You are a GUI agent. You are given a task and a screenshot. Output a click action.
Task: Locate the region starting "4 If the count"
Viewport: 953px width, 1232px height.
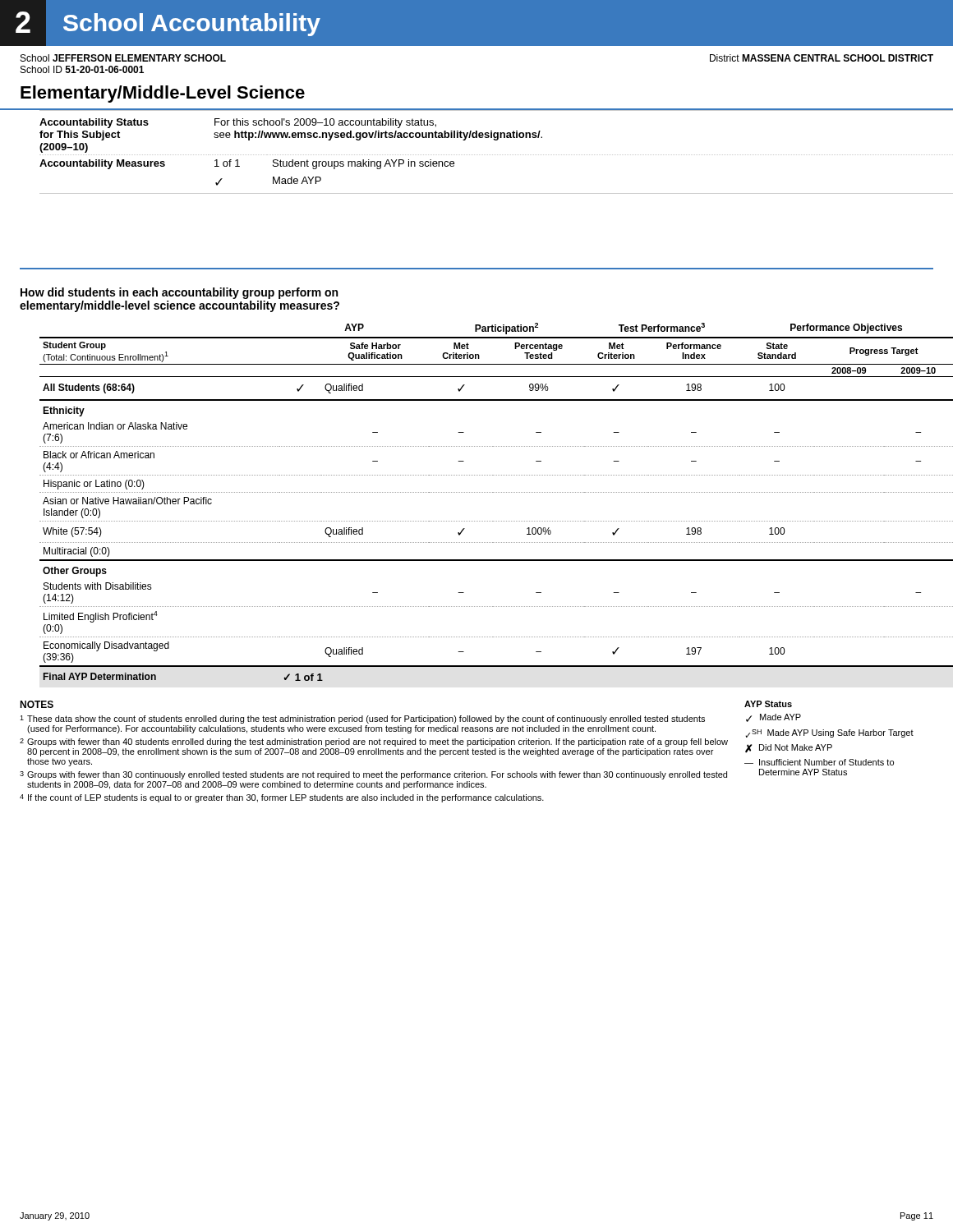282,798
